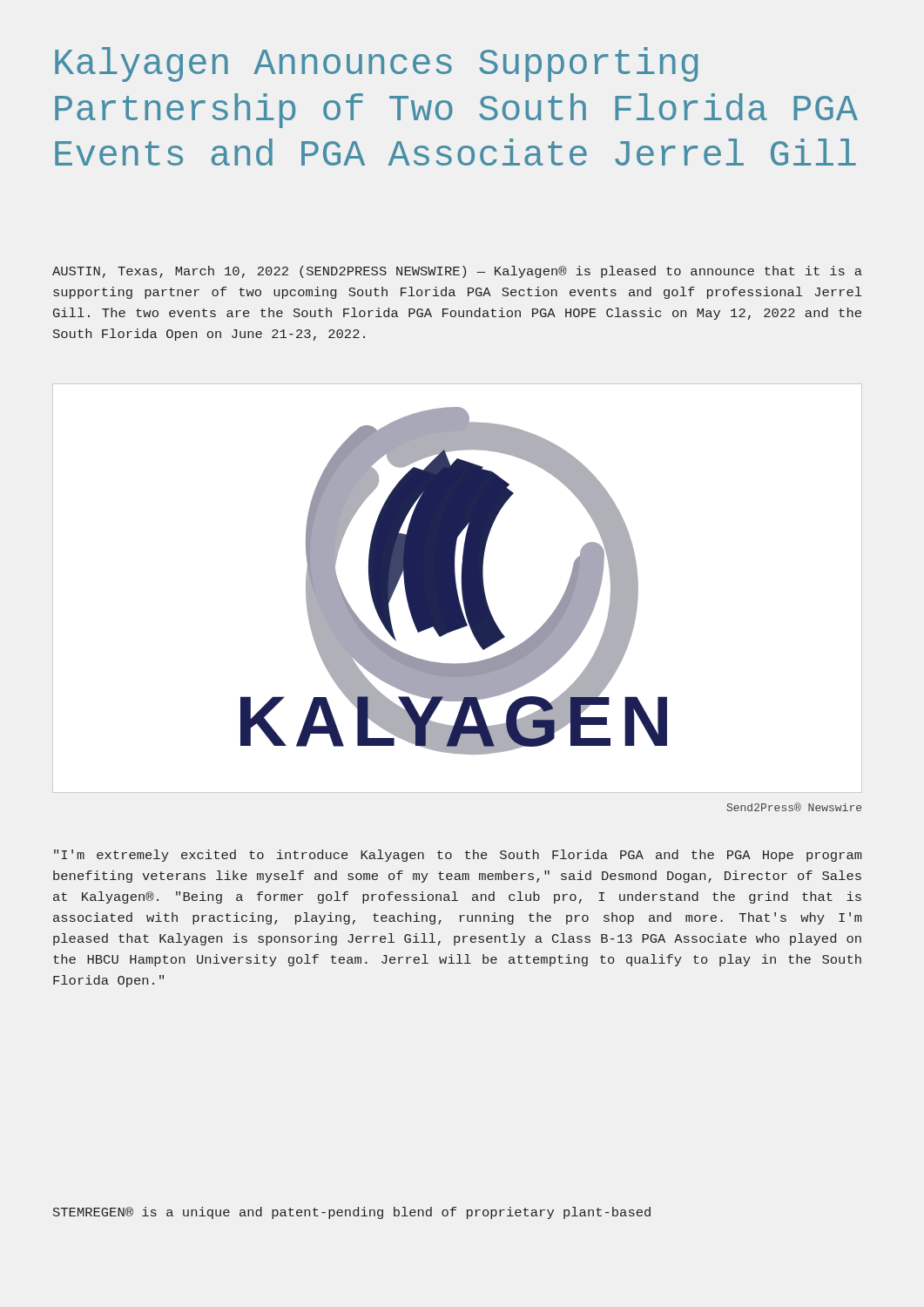
Task: Select the text block with the text "AUSTIN, Texas, March 10, 2022 (SEND2PRESS NEWSWIRE) —"
Action: click(x=457, y=303)
